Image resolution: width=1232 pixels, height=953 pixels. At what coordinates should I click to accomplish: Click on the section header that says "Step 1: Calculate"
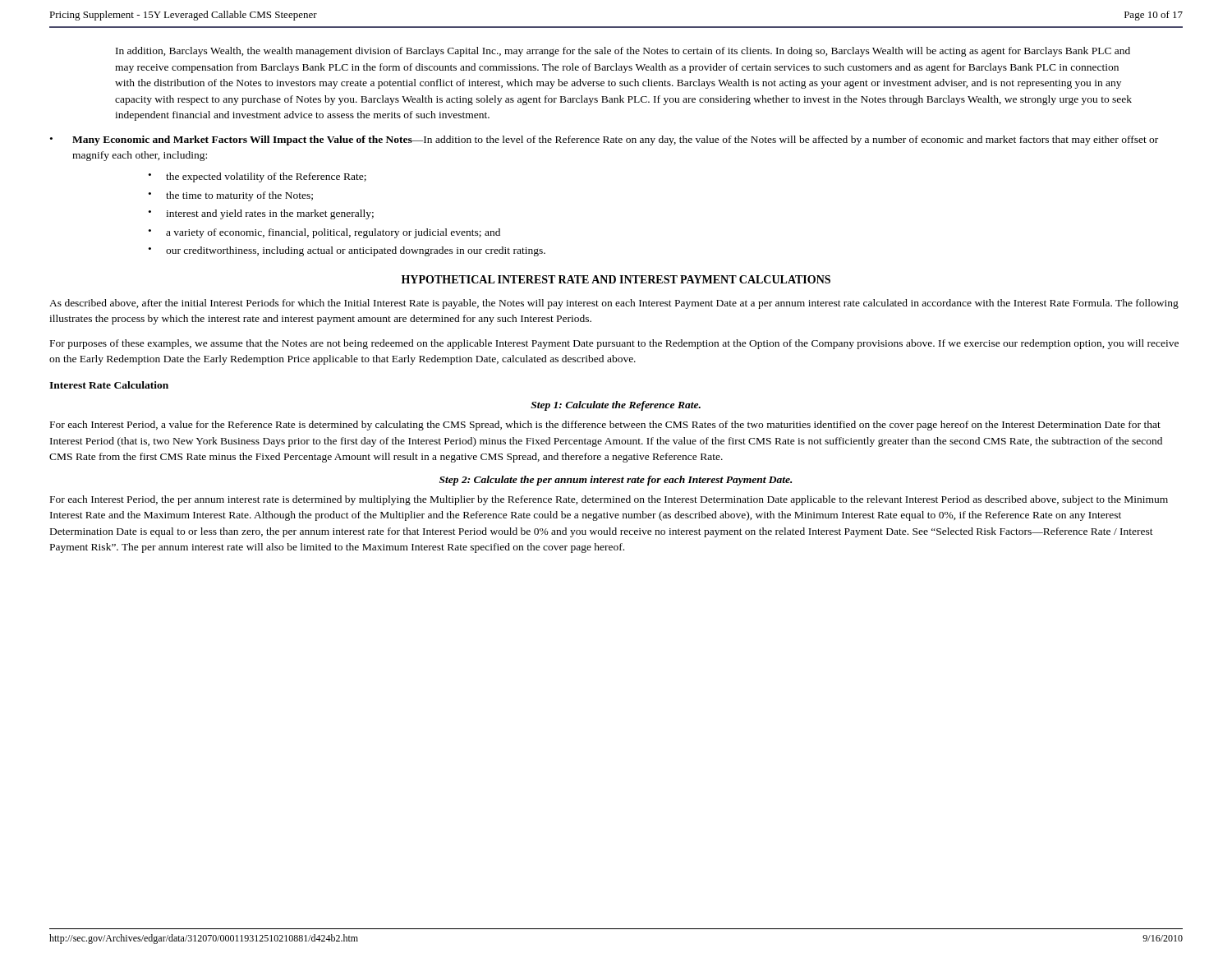[x=616, y=405]
